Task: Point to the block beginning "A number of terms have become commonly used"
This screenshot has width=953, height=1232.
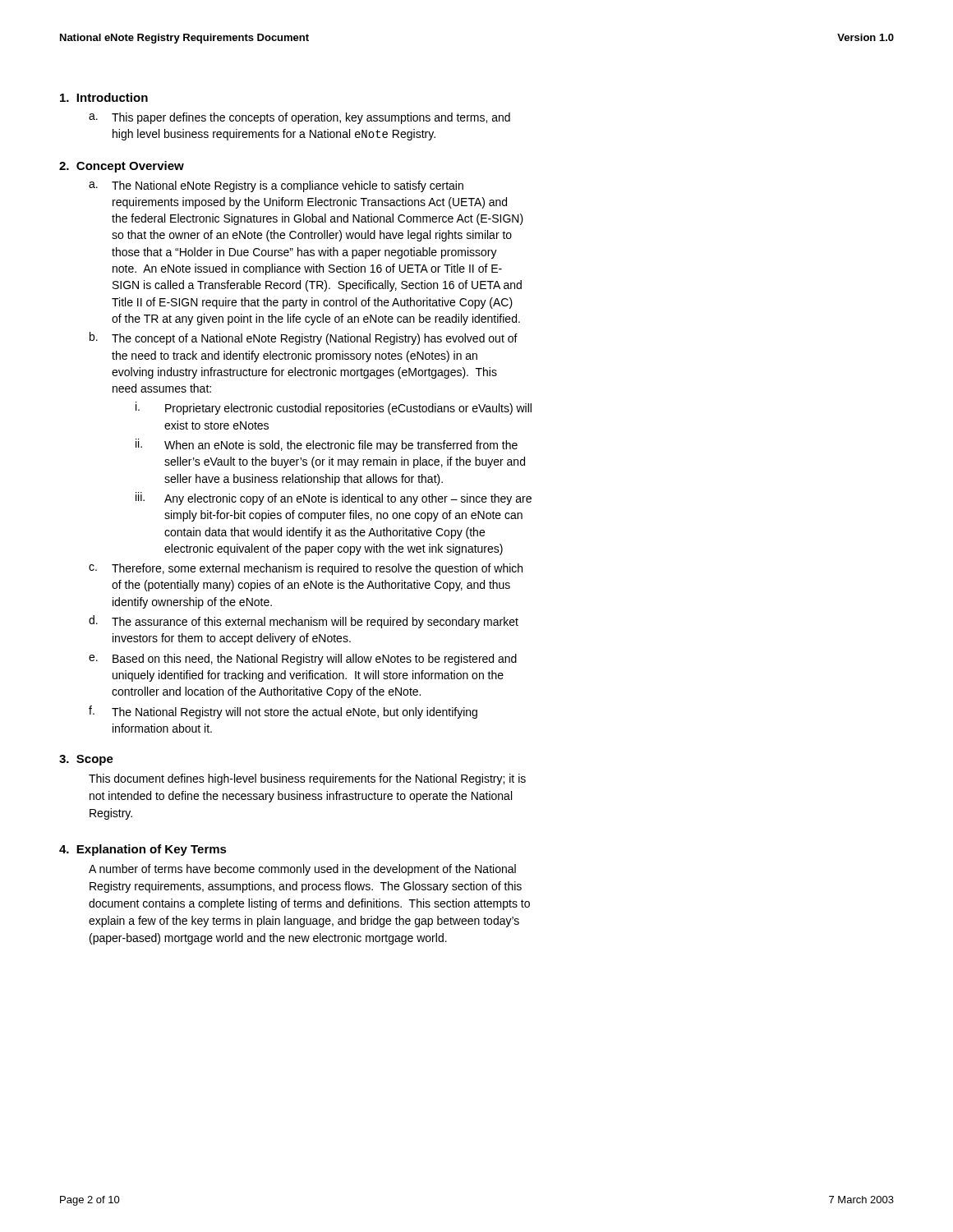Action: tap(309, 904)
